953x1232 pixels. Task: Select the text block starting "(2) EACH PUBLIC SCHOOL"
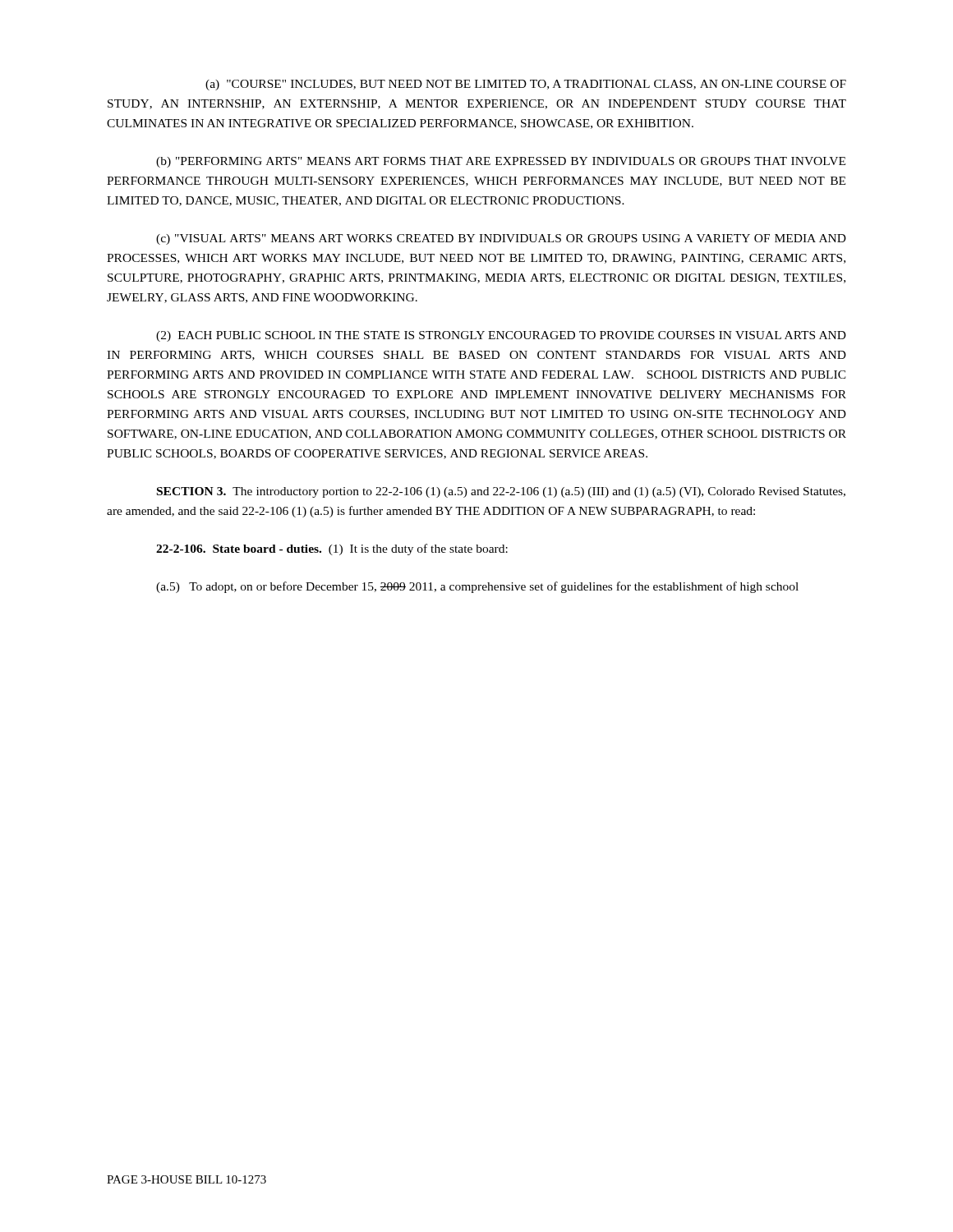(x=476, y=394)
